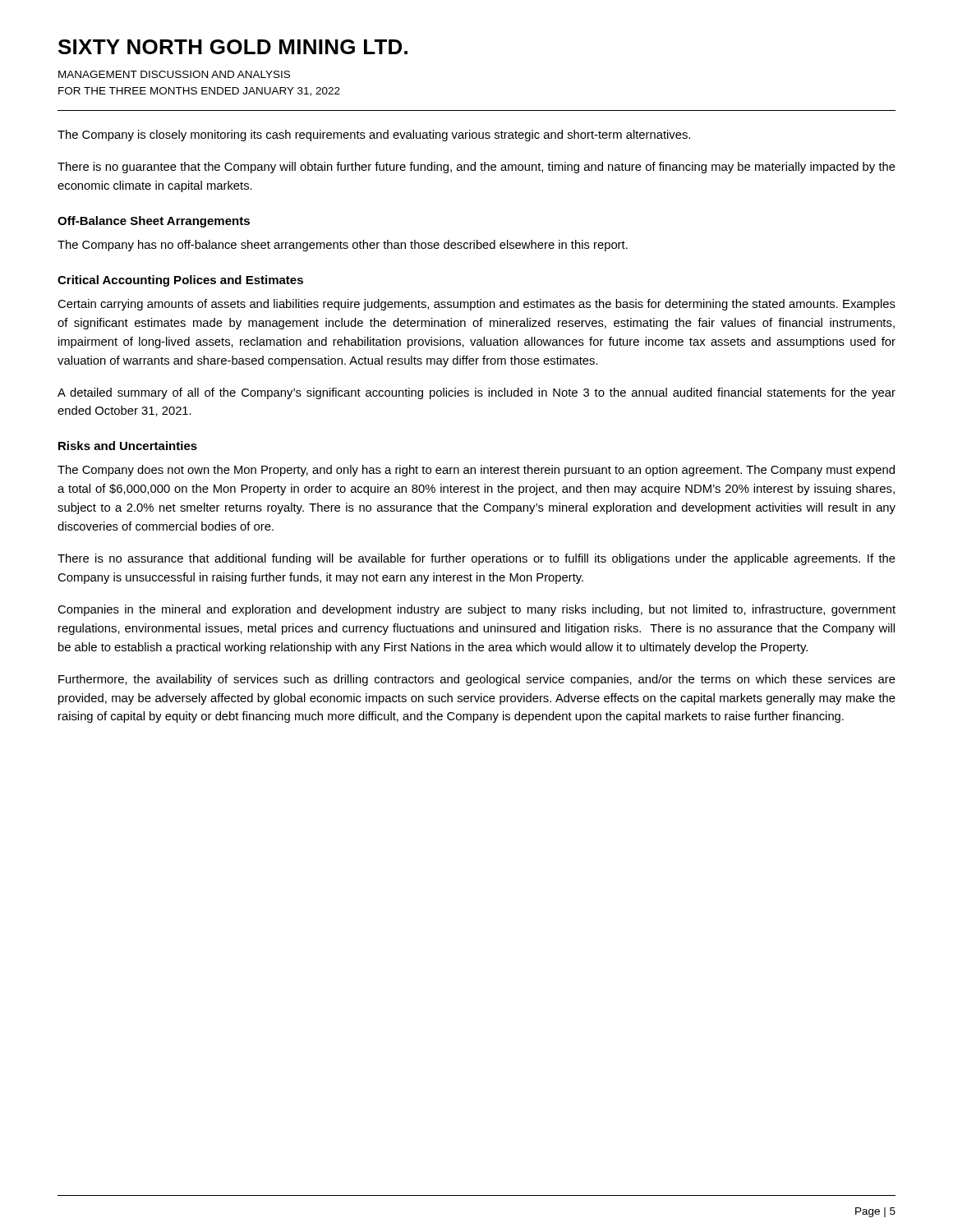Find the element starting "SIXTY NORTH GOLD MINING LTD."

pyautogui.click(x=233, y=47)
